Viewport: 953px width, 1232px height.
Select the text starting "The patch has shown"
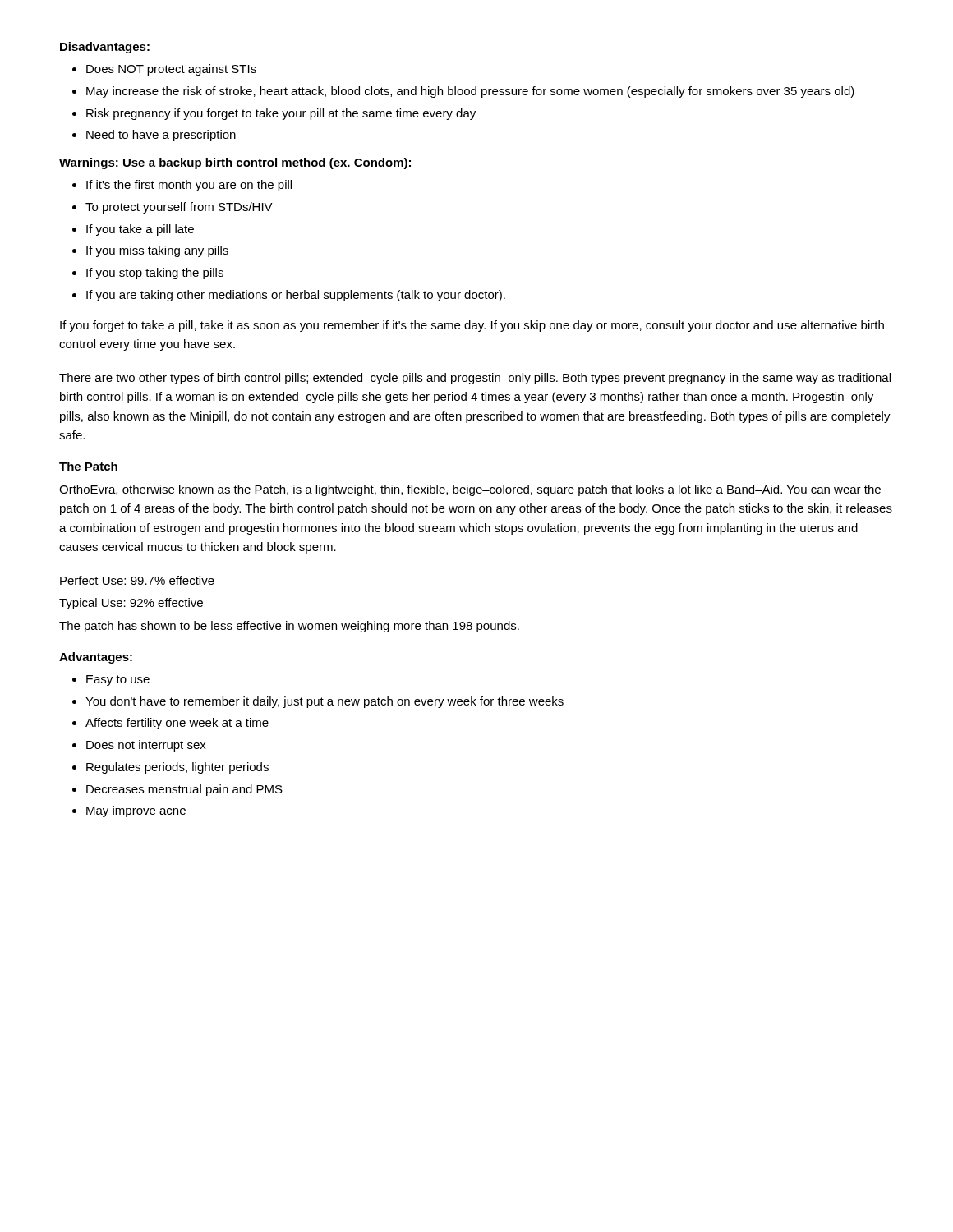point(290,625)
